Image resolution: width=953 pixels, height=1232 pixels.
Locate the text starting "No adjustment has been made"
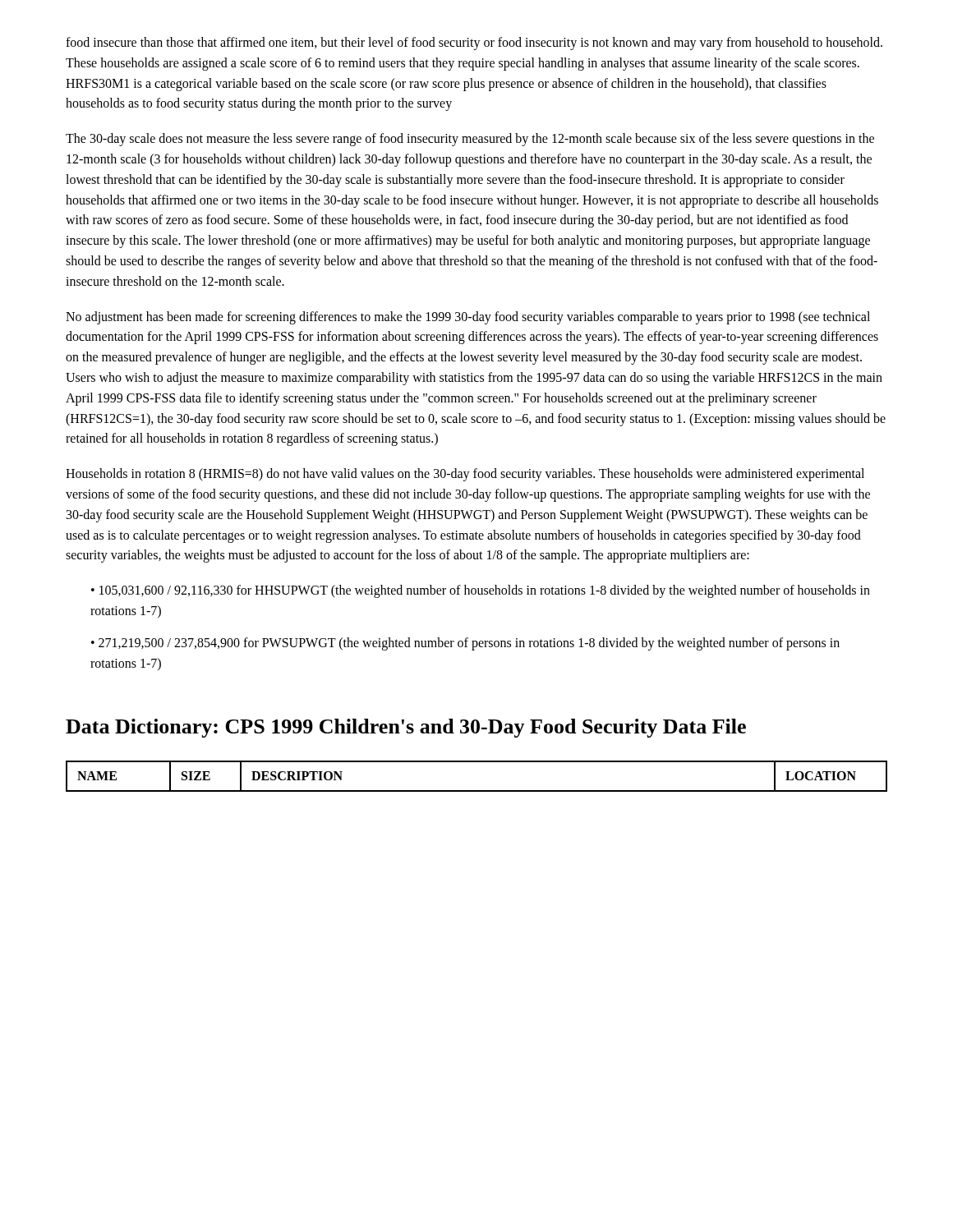476,377
